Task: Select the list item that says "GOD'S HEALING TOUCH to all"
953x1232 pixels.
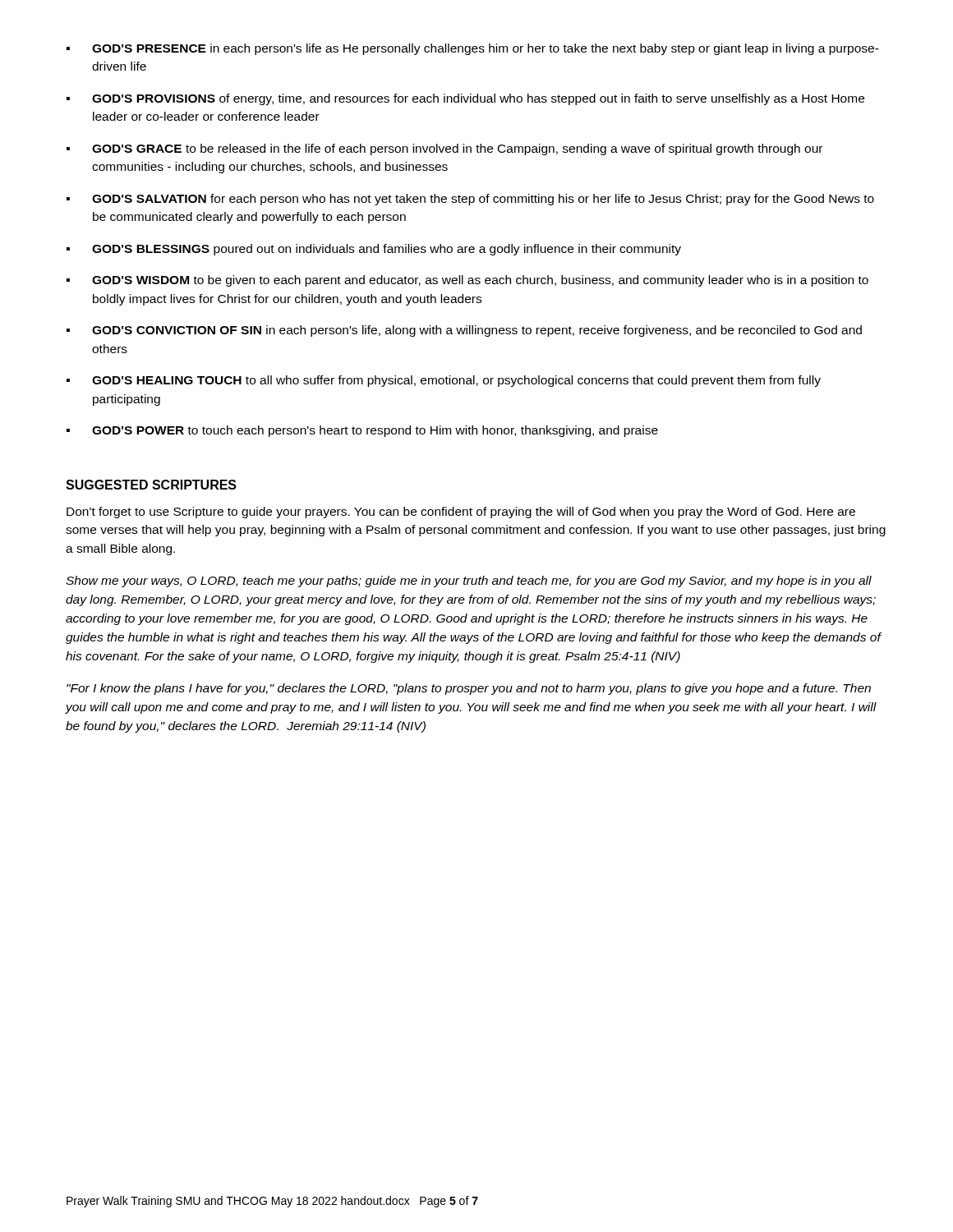Action: point(476,390)
